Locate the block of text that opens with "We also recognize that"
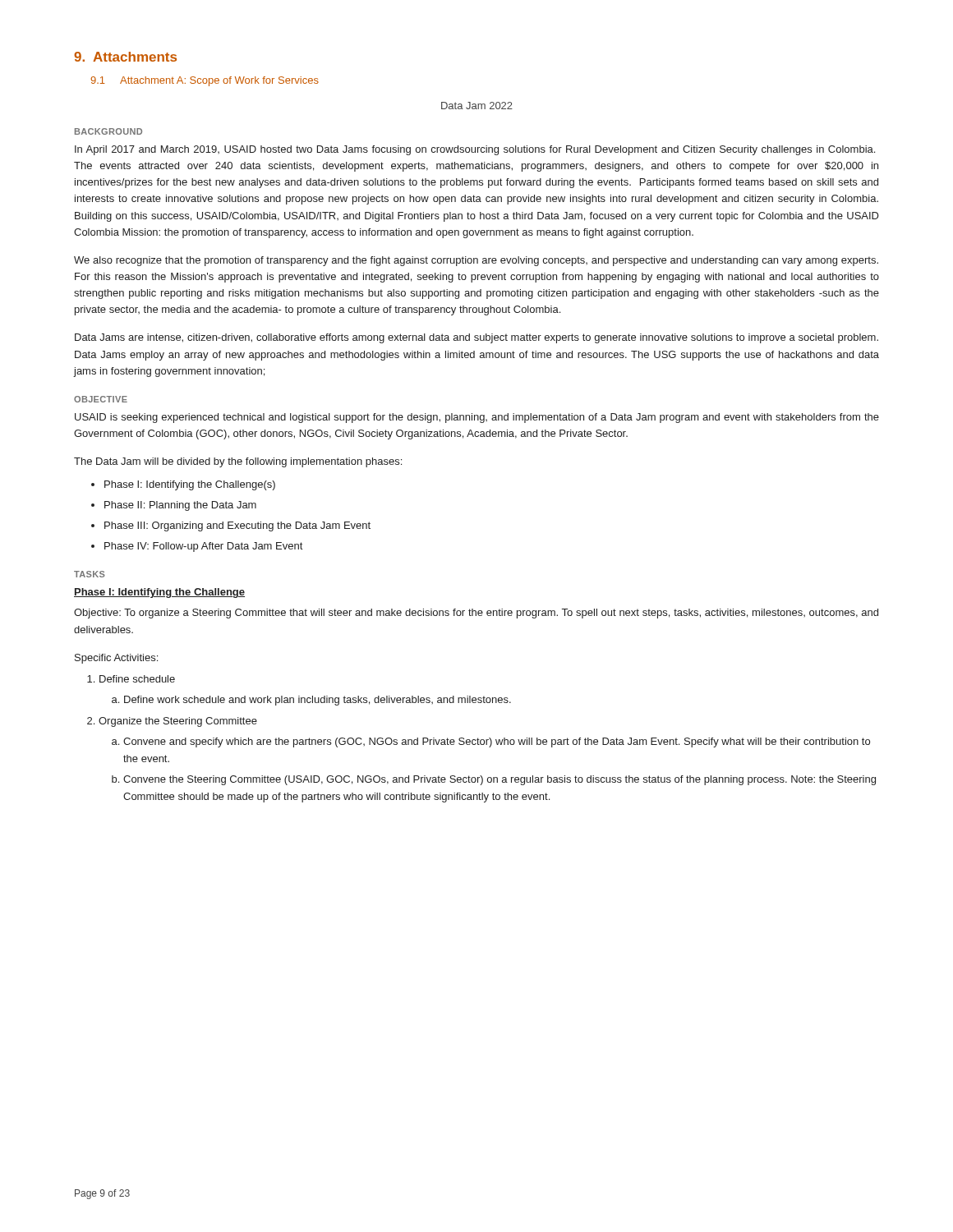 point(476,285)
